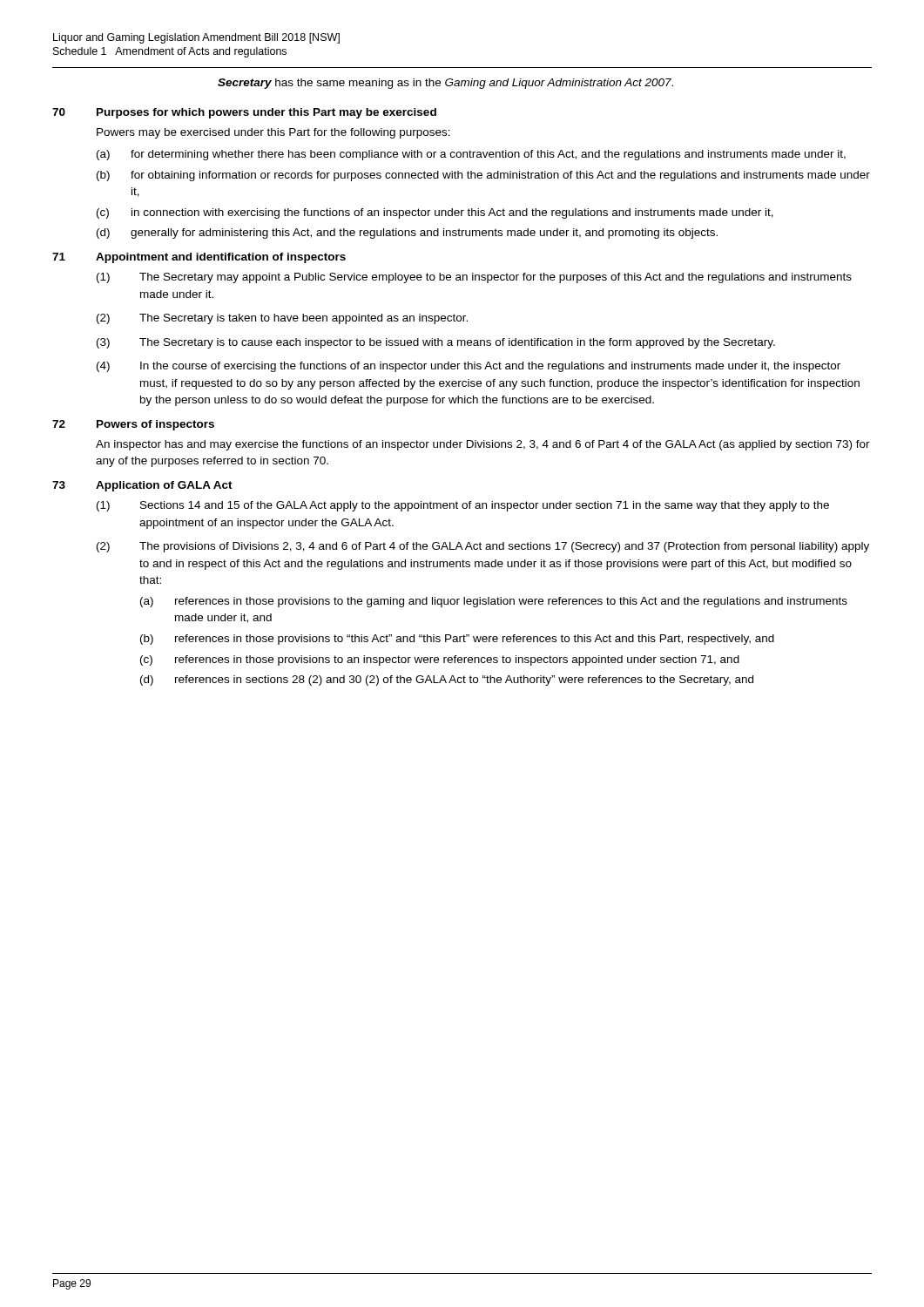
Task: Find the block starting "(2) The provisions of Divisions 2,"
Action: [x=484, y=615]
